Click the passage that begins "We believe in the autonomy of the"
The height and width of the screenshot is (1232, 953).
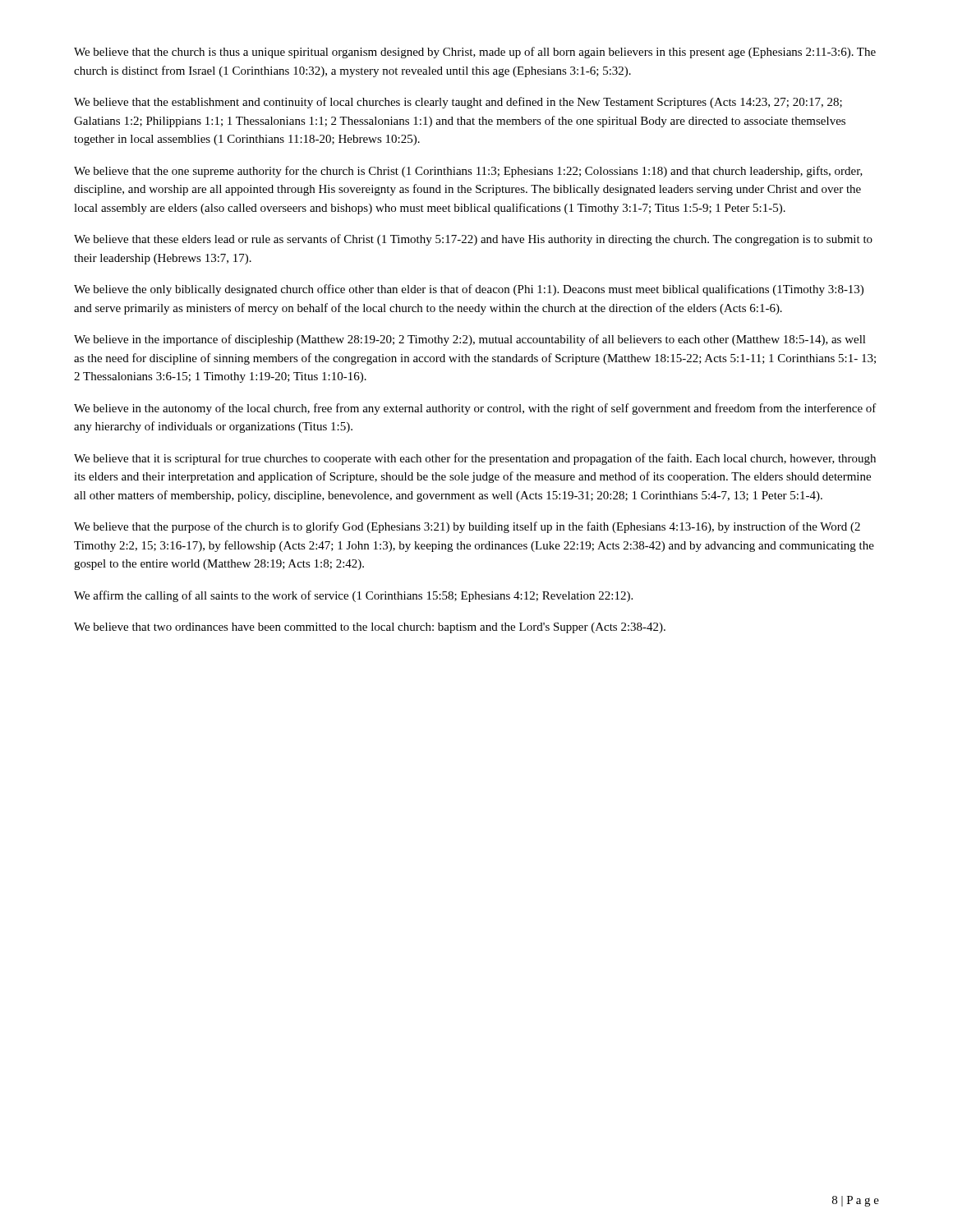475,417
